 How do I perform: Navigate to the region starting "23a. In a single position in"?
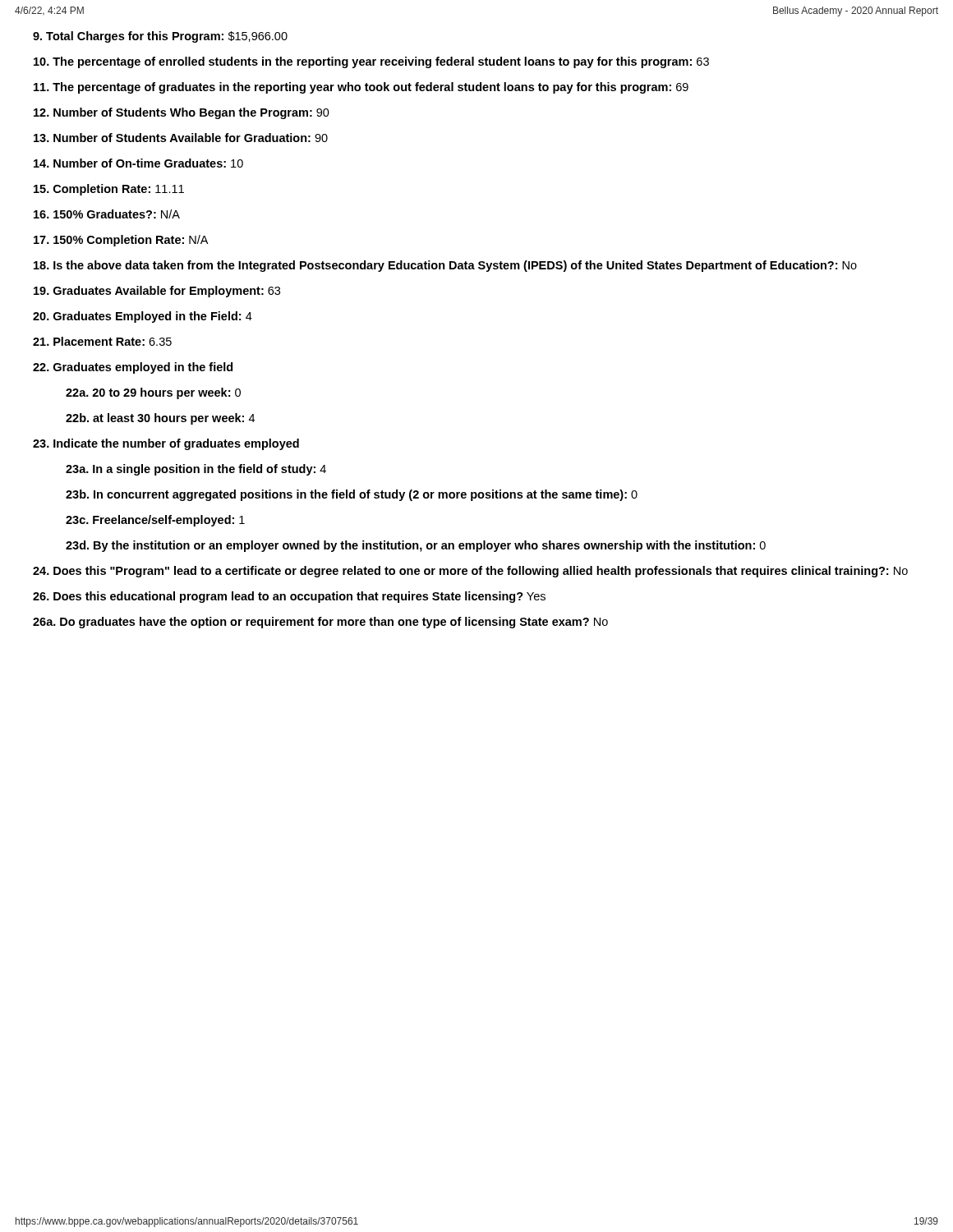pyautogui.click(x=196, y=469)
